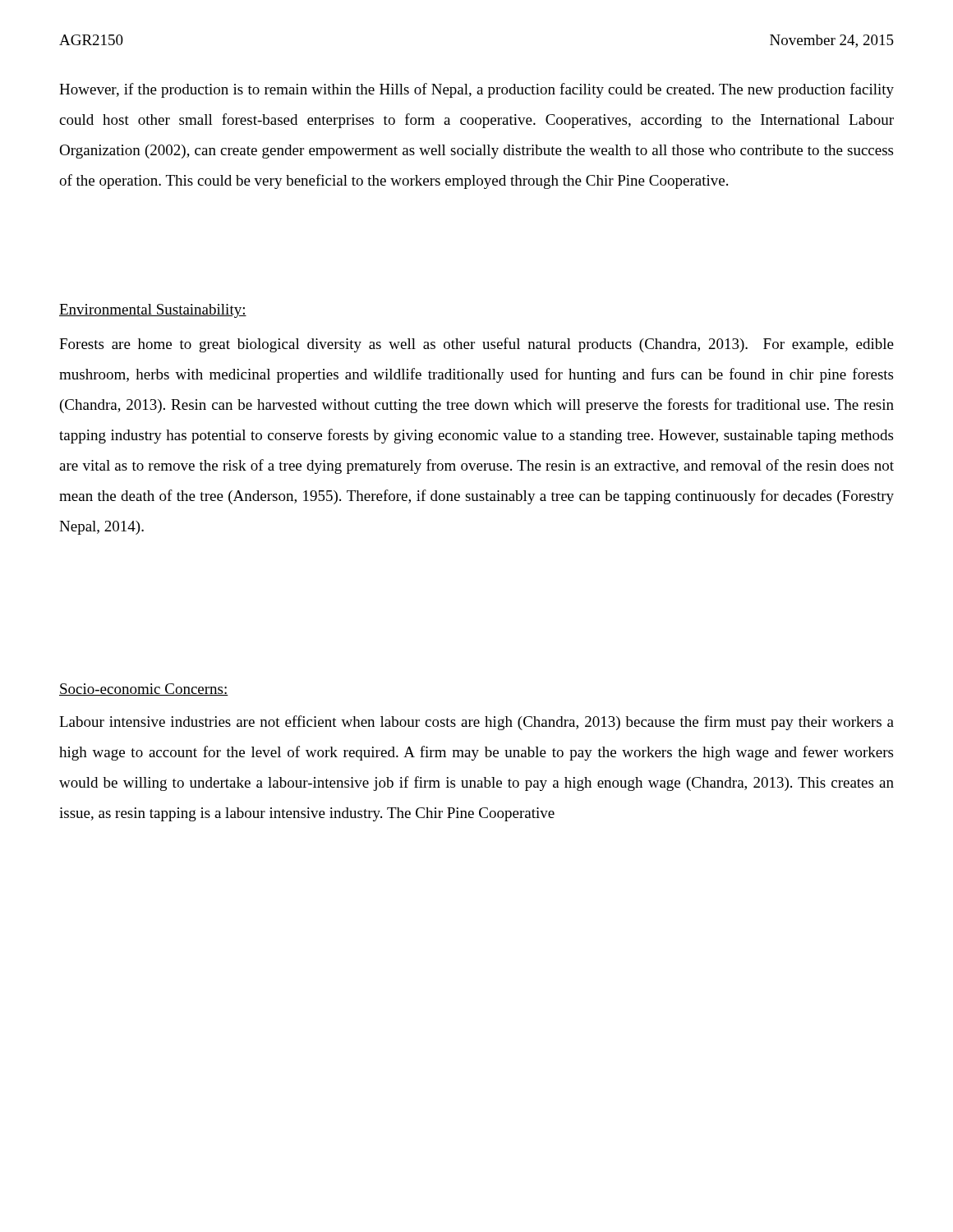Point to the block beginning "However, if the production is to remain within"

pos(476,135)
